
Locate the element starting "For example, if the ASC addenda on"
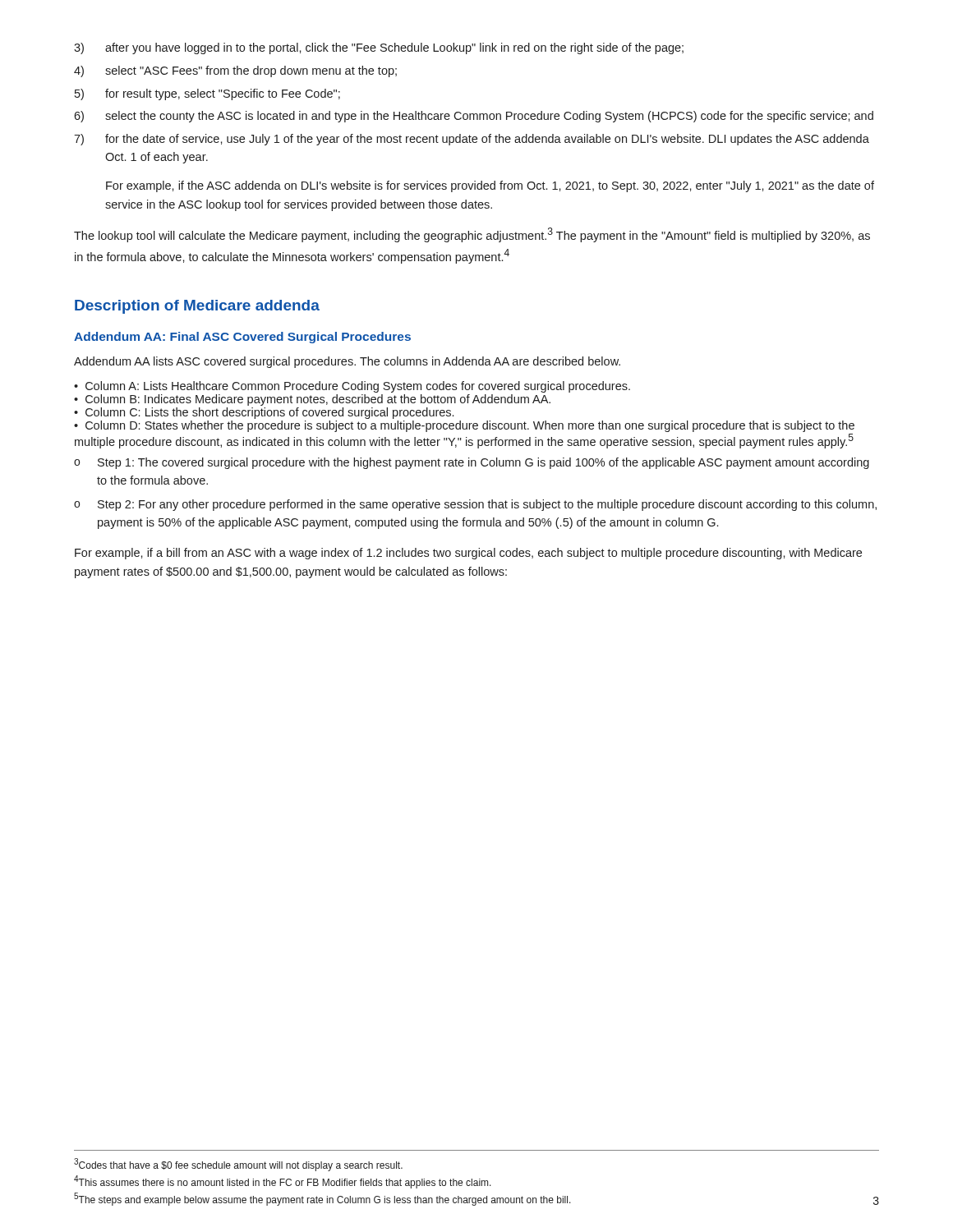pos(490,195)
